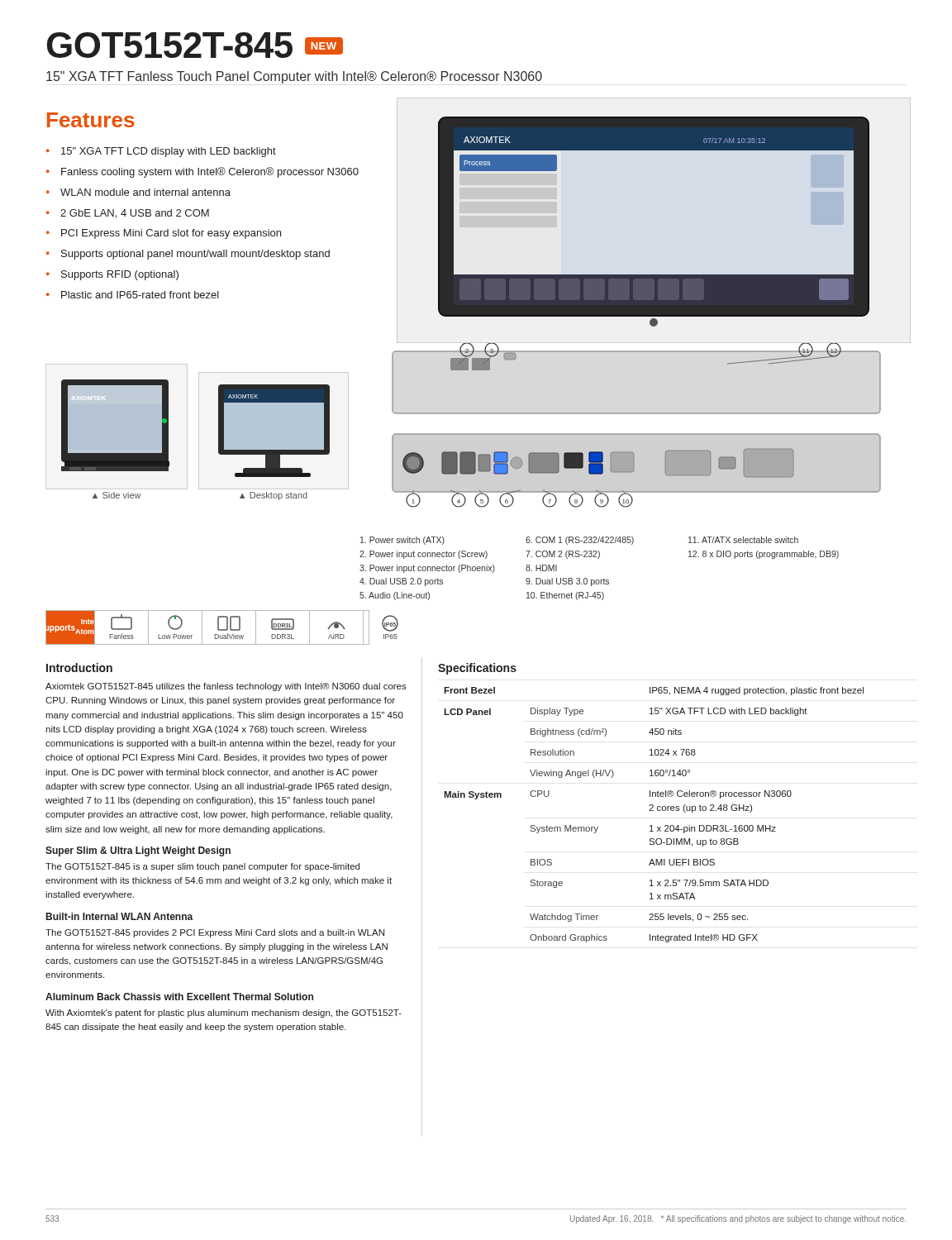952x1240 pixels.
Task: Navigate to the region starting "Power switch (ATX) 2."
Action: pos(427,568)
